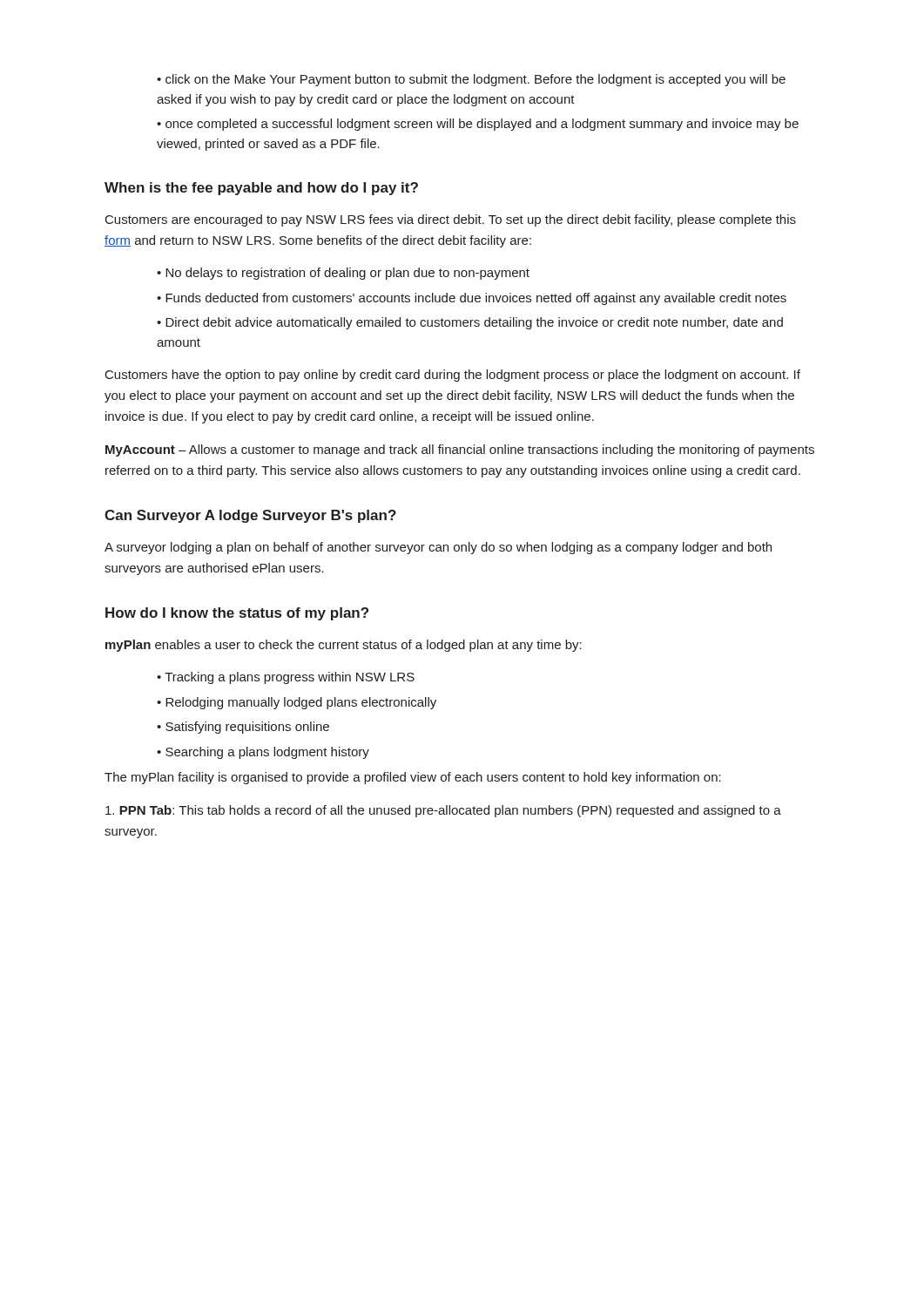Viewport: 924px width, 1307px height.
Task: Point to the block starting "• Relodging manually lodged"
Action: tap(297, 701)
